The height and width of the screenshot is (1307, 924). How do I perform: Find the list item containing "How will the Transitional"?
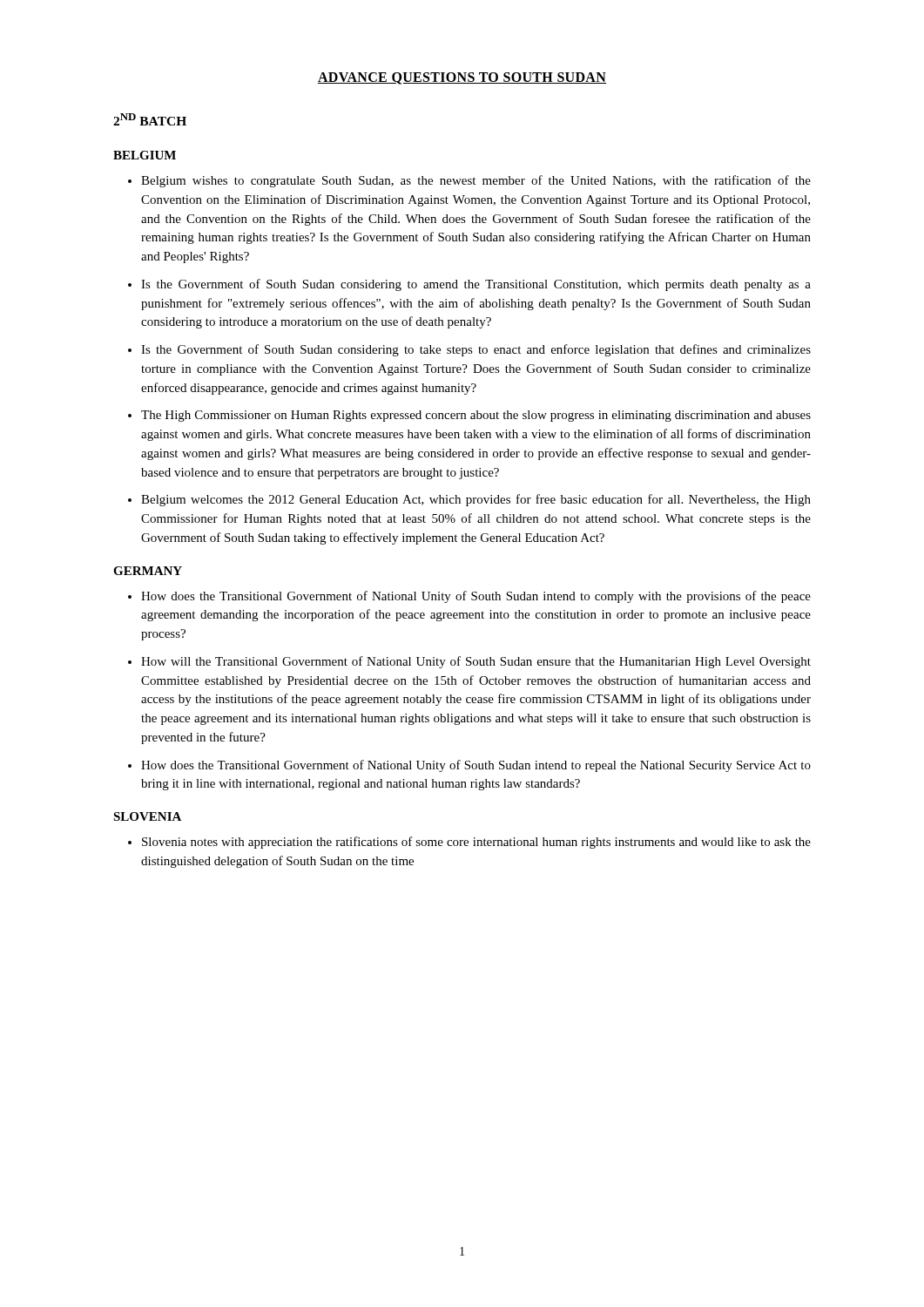pos(476,699)
